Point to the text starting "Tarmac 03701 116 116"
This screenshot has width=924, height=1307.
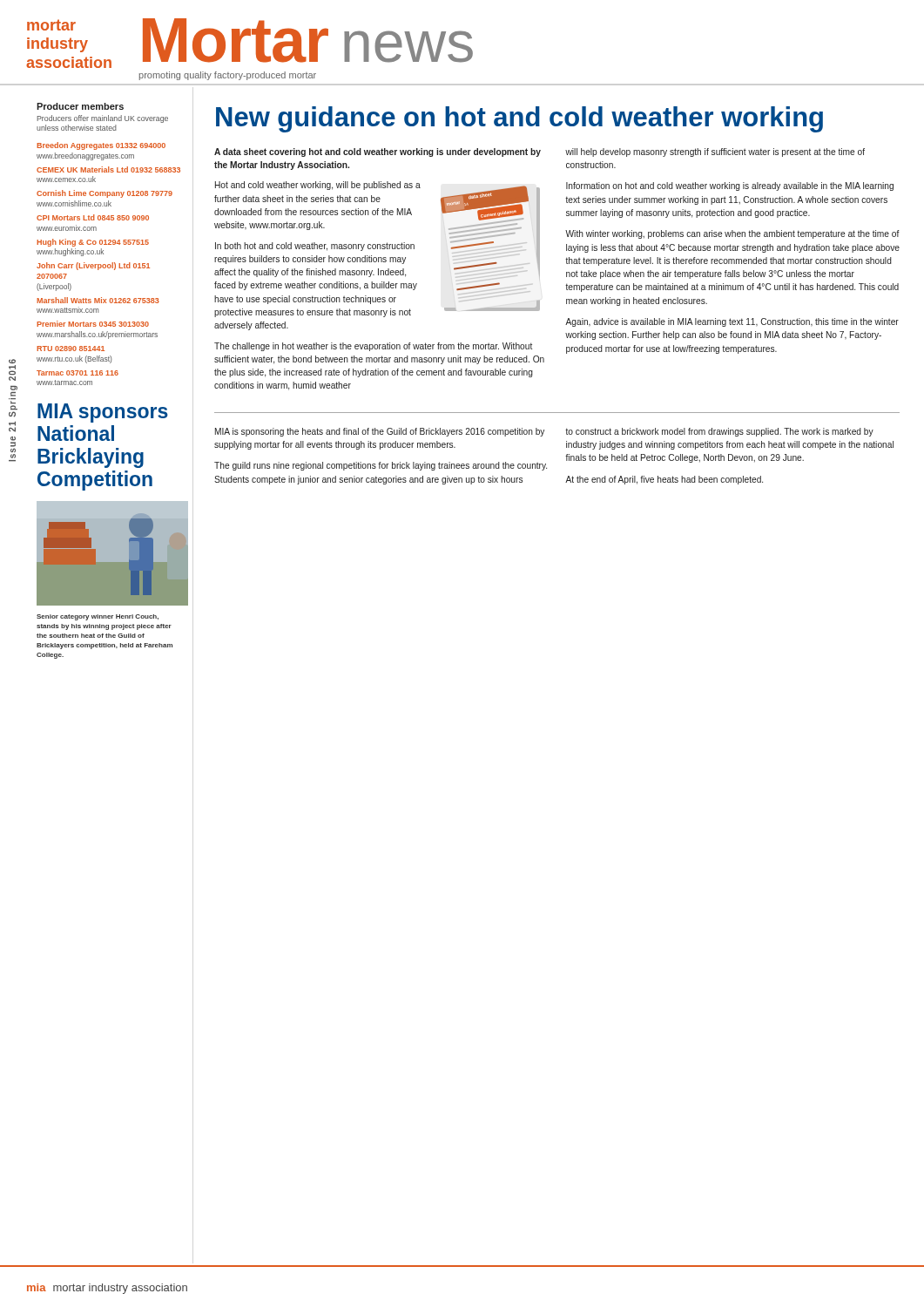109,378
